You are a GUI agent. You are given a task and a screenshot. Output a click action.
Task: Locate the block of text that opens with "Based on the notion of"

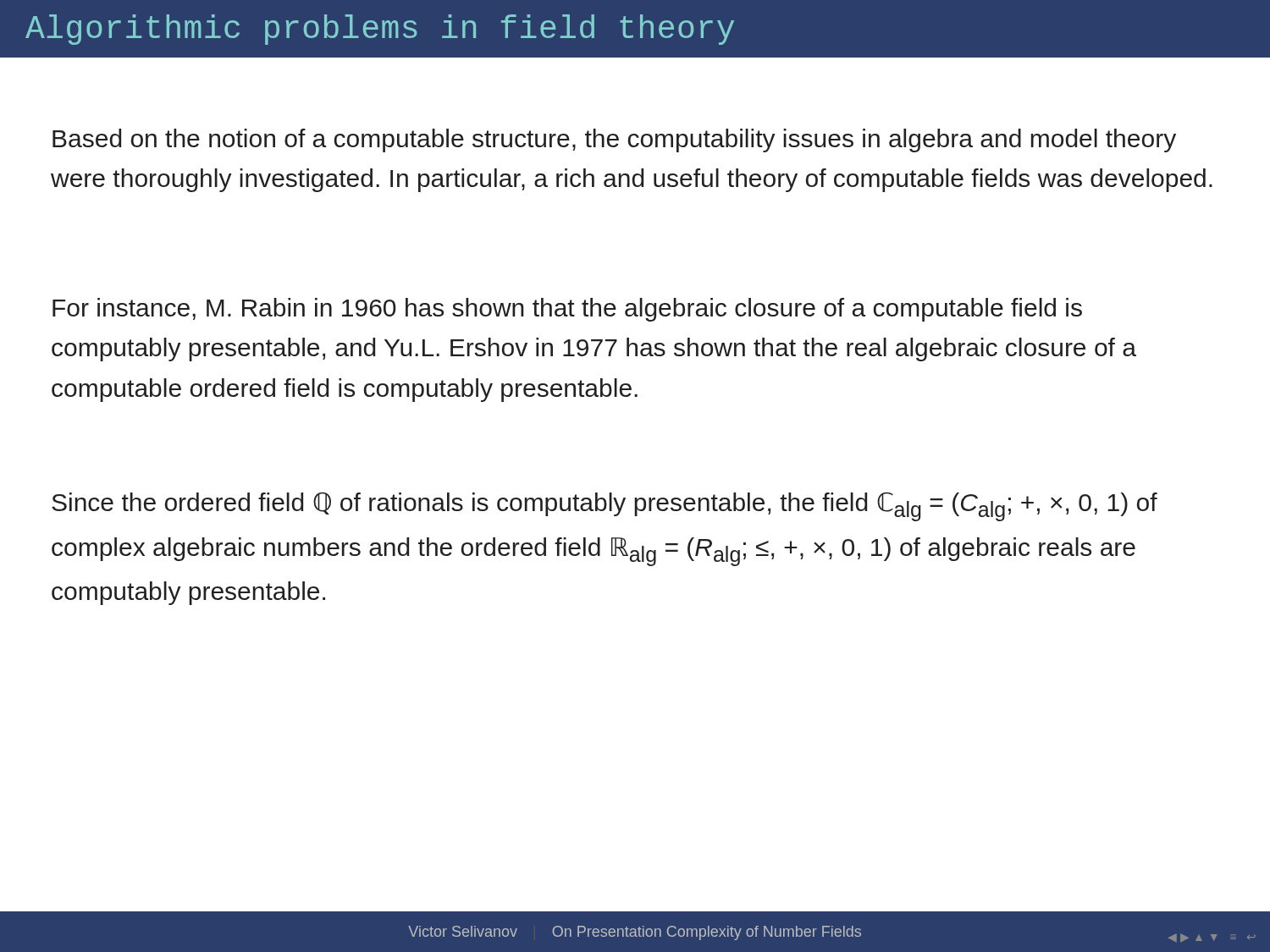tap(633, 158)
